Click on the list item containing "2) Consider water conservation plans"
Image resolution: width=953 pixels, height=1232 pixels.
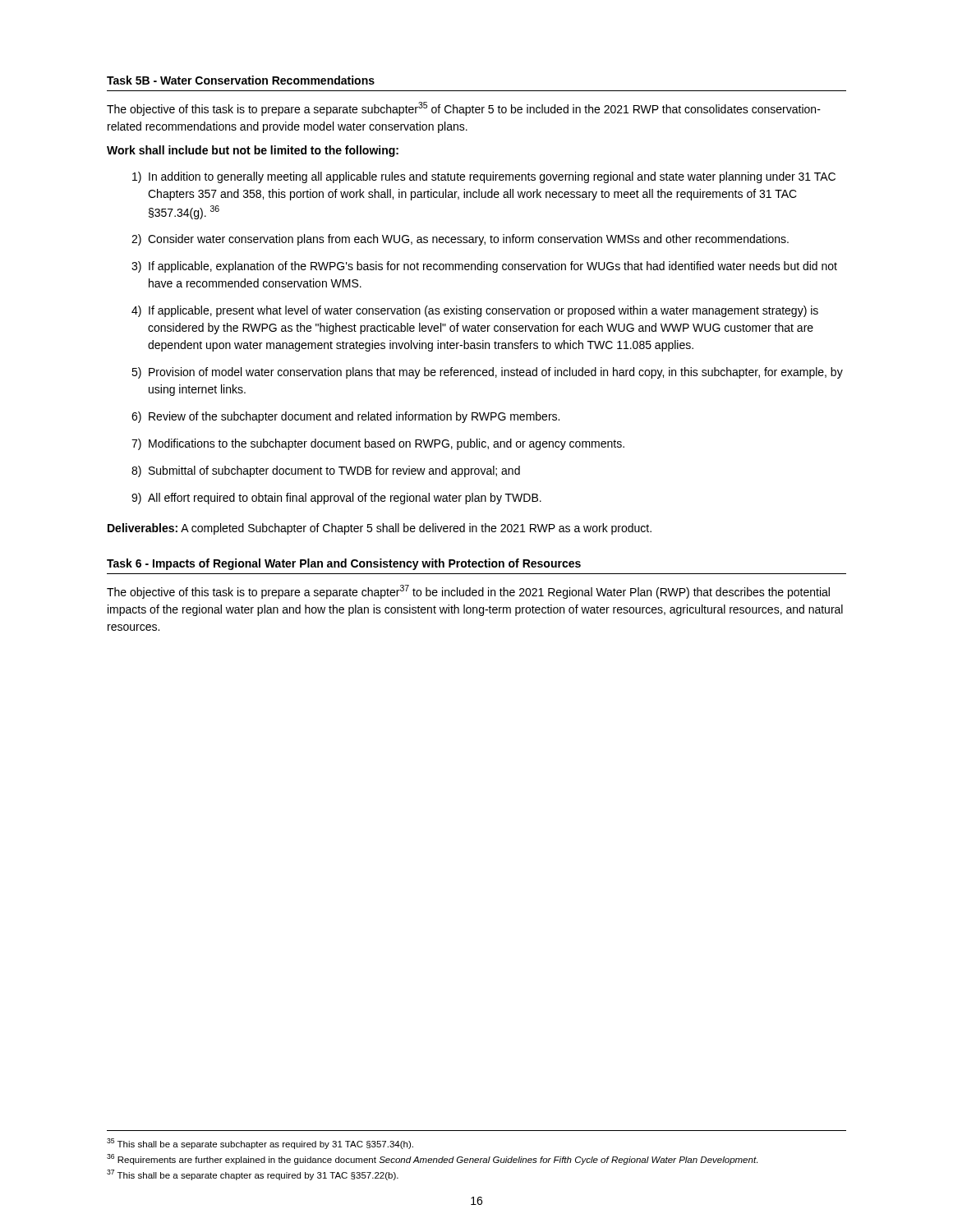pyautogui.click(x=476, y=240)
